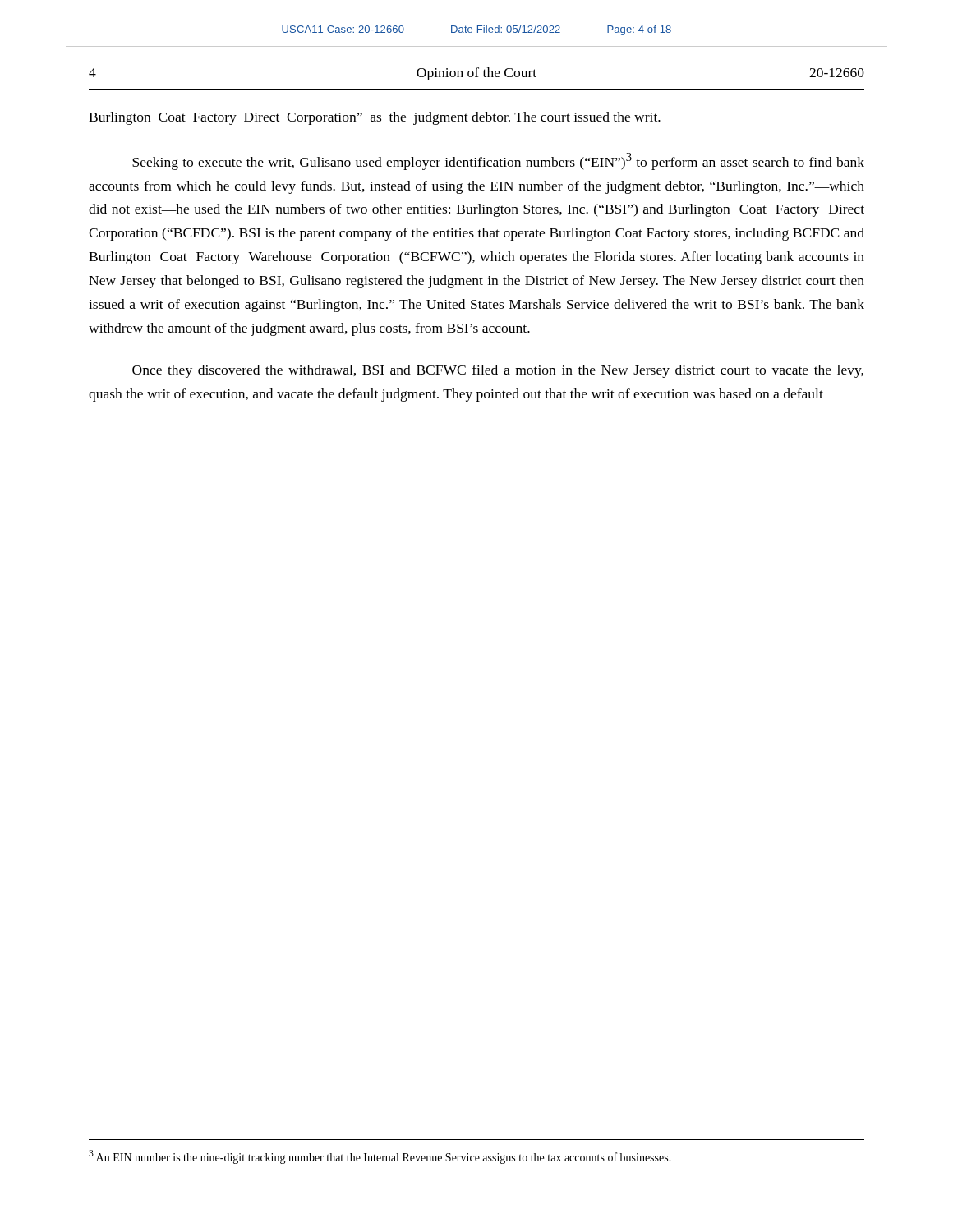Viewport: 953px width, 1232px height.
Task: Click the passage that begins "Once they discovered the withdrawal,"
Action: coord(476,381)
